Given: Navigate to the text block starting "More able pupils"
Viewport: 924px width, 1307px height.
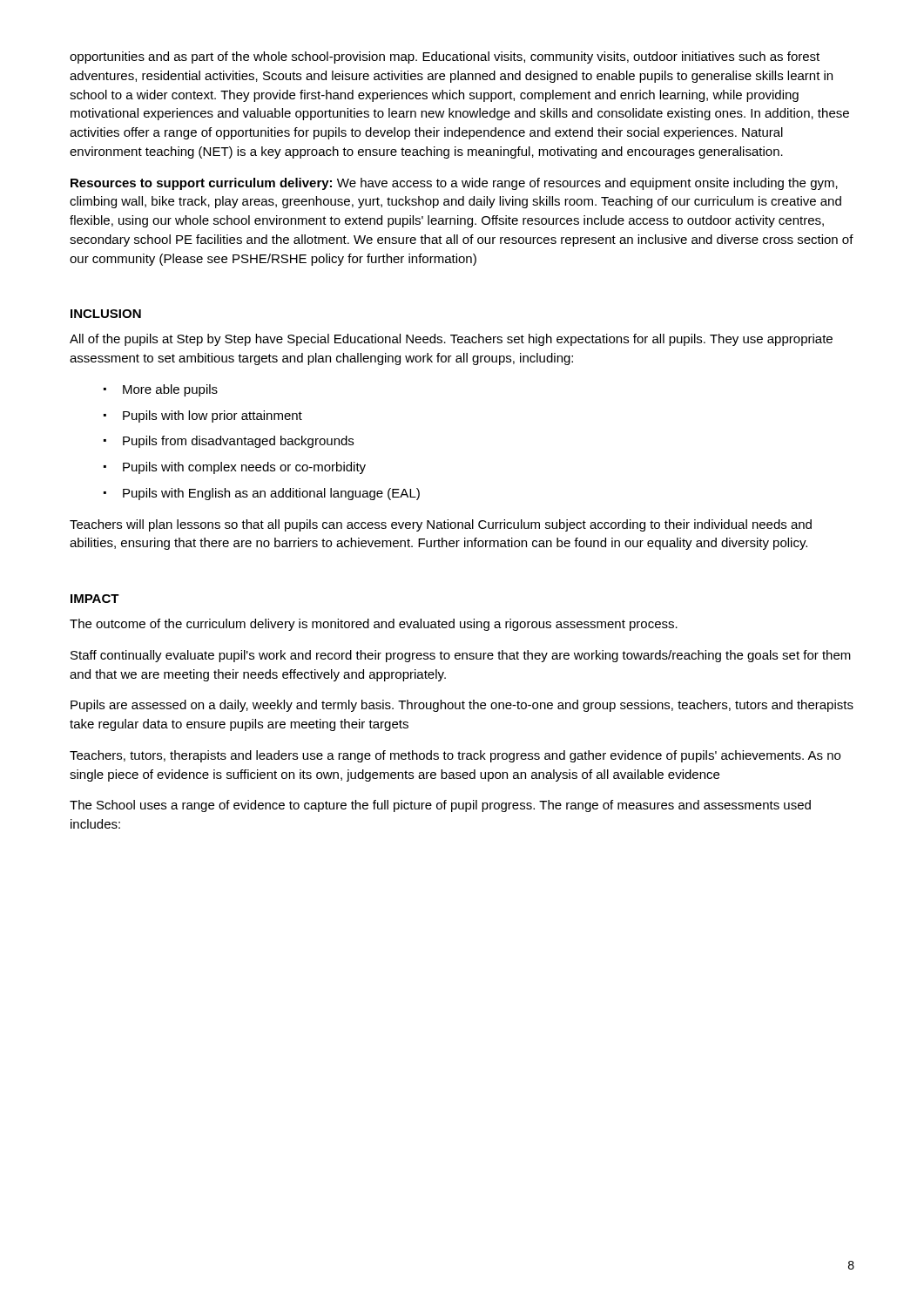Looking at the screenshot, I should point(170,389).
